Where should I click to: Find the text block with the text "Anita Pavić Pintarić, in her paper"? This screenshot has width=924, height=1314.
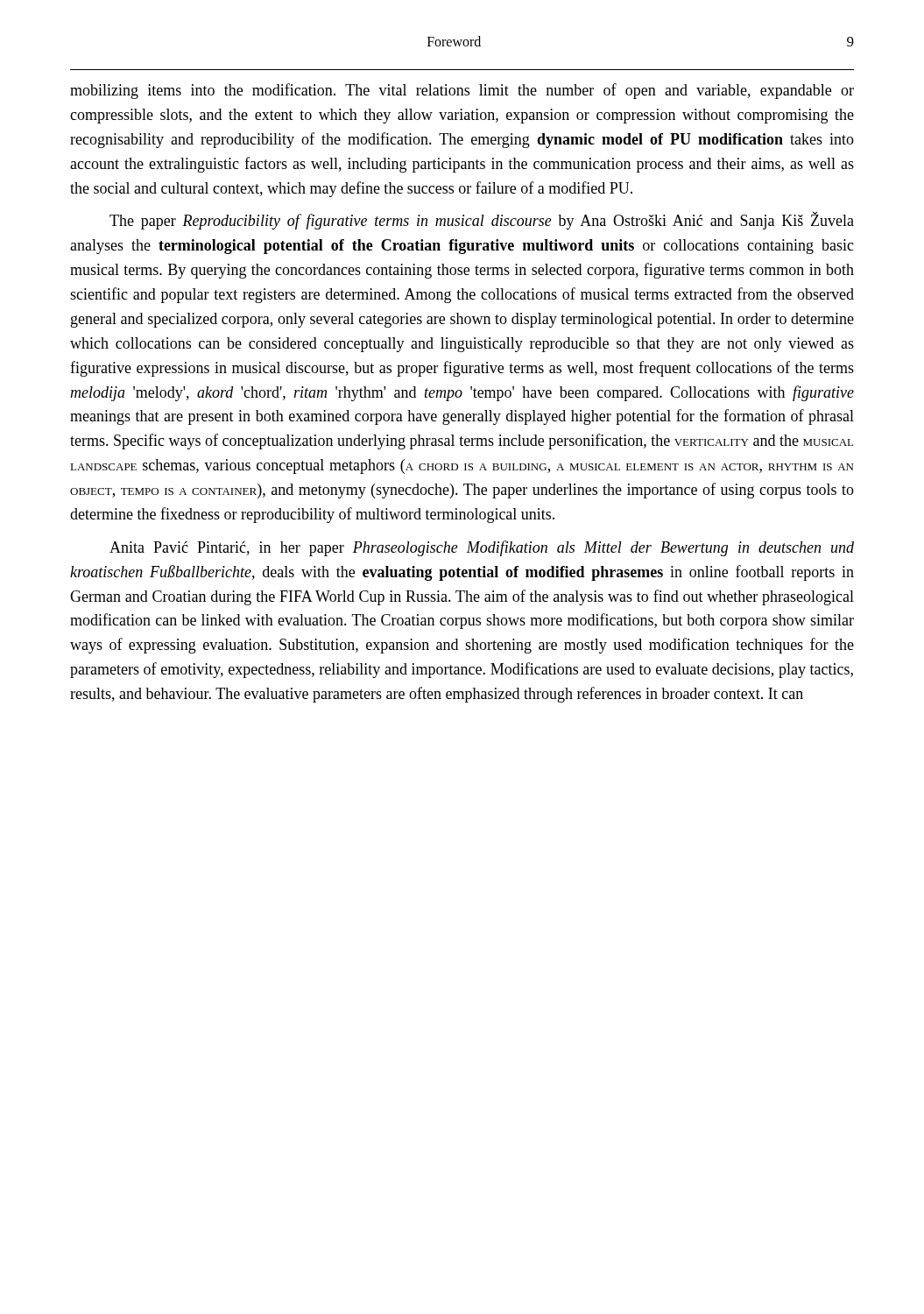pyautogui.click(x=462, y=621)
